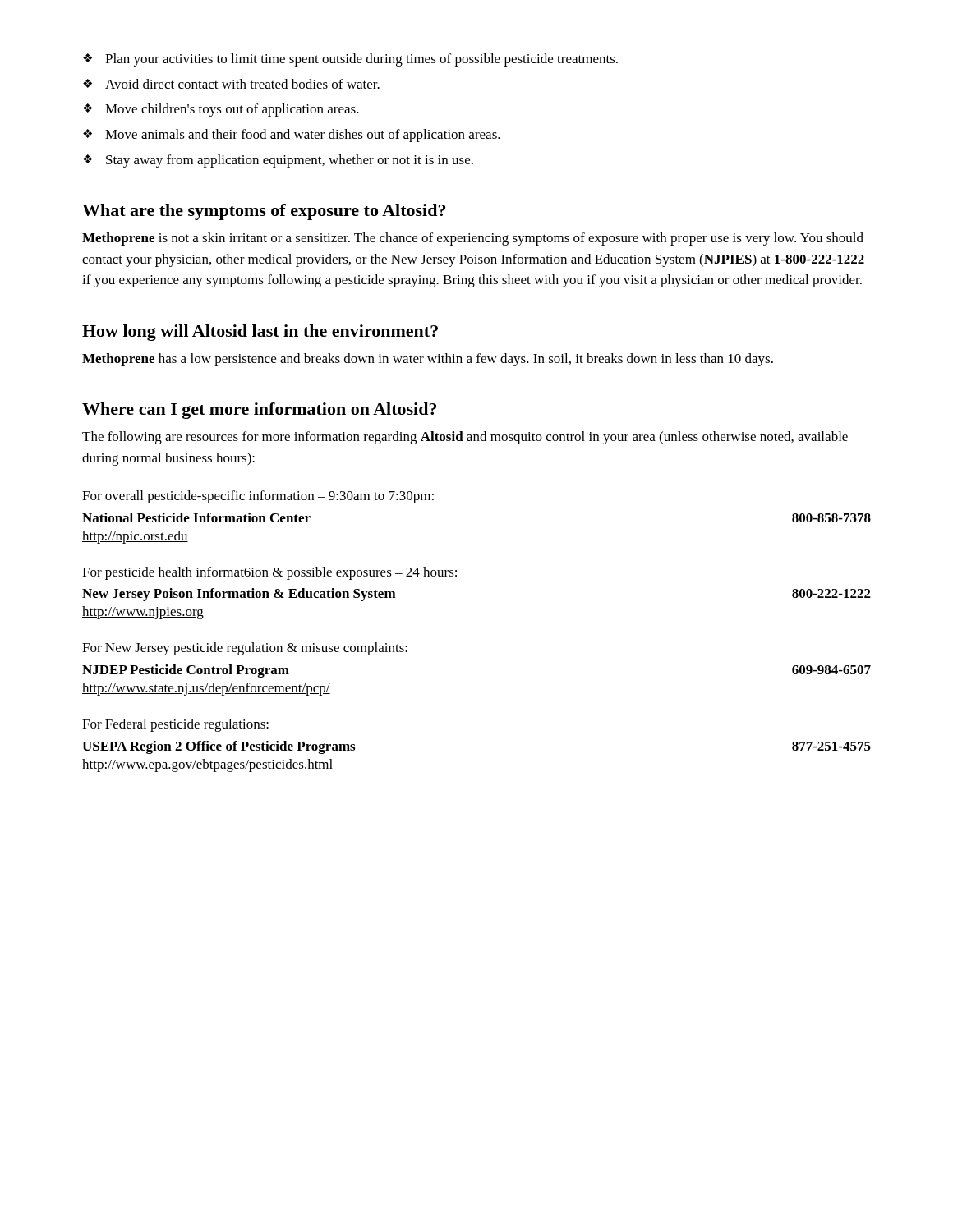Click the section header that begins "What are the symptoms of"

[264, 210]
